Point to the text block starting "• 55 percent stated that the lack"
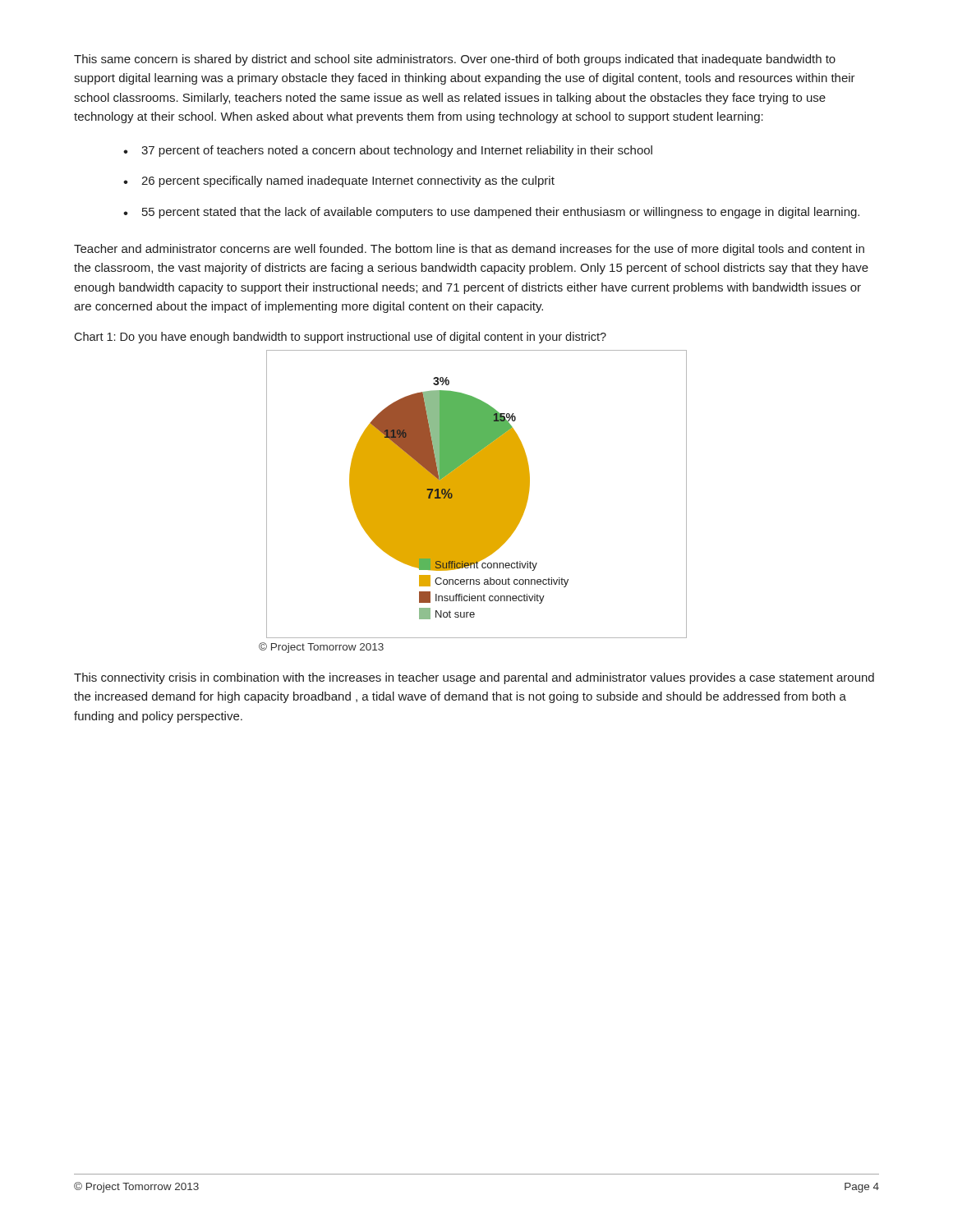 click(492, 213)
